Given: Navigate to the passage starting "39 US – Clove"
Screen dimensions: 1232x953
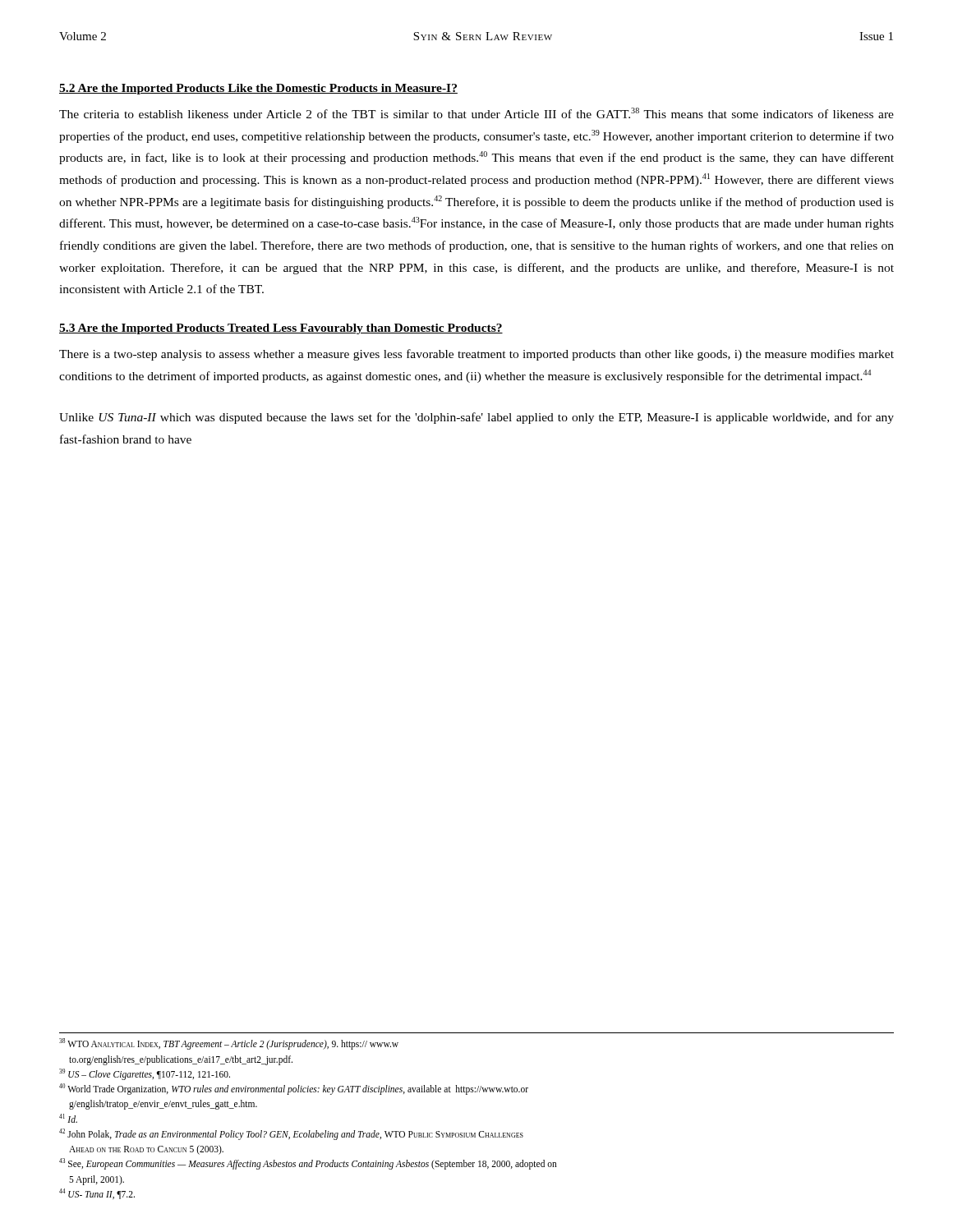Looking at the screenshot, I should 145,1073.
